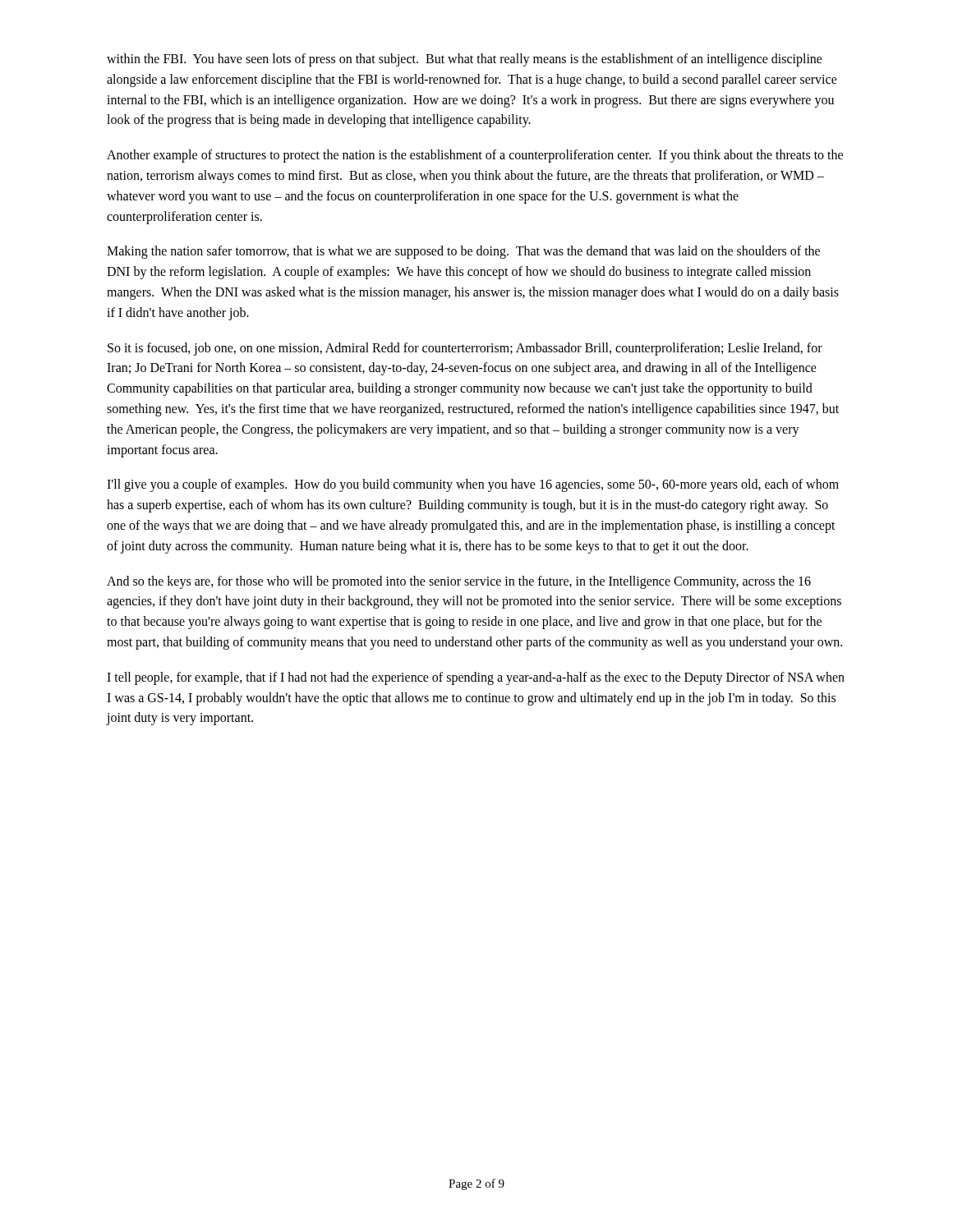Locate the block of text that opens with "within the FBI. You have seen lots"
This screenshot has width=953, height=1232.
(x=472, y=89)
